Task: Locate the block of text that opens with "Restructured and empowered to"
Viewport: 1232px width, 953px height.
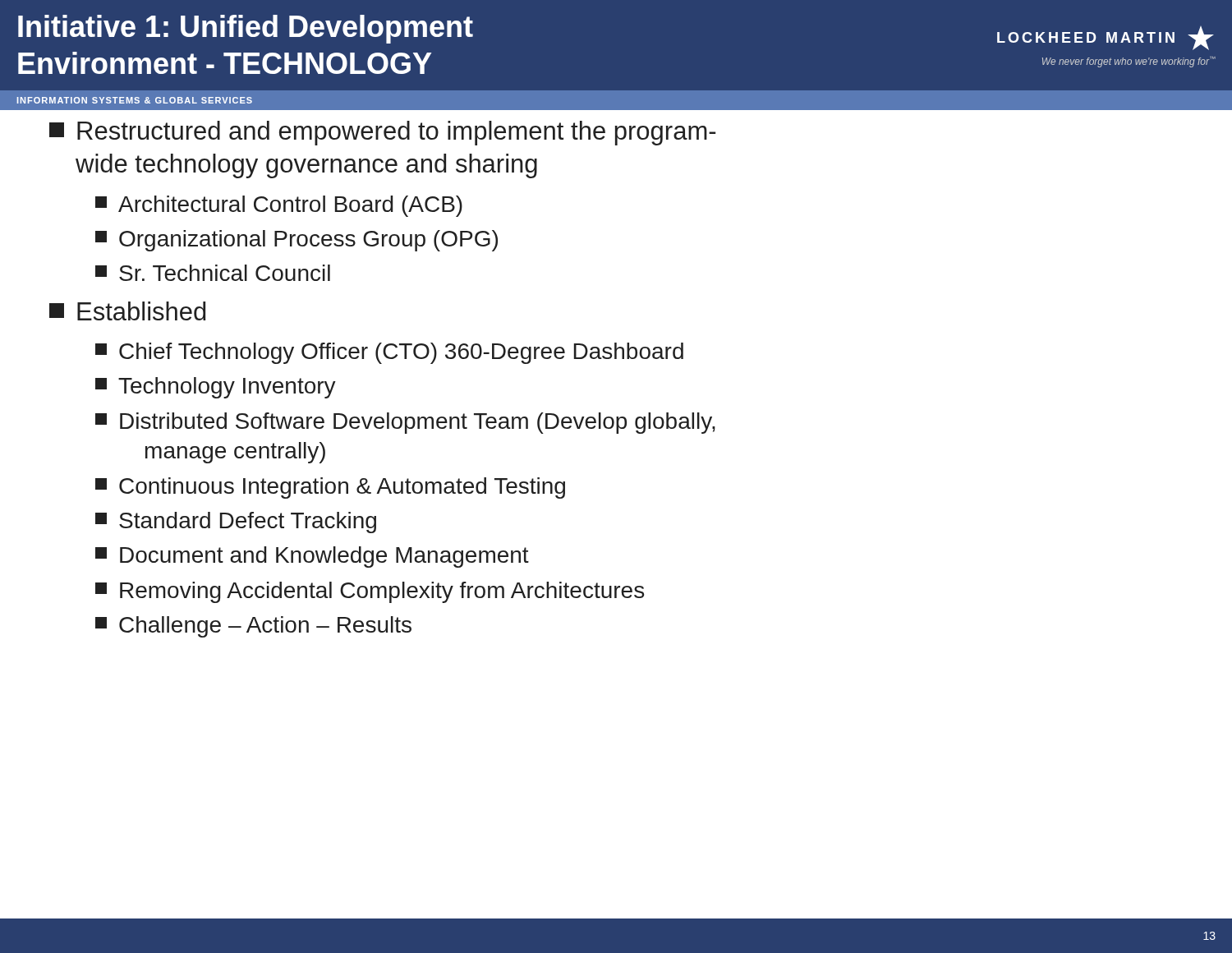Action: click(x=383, y=148)
